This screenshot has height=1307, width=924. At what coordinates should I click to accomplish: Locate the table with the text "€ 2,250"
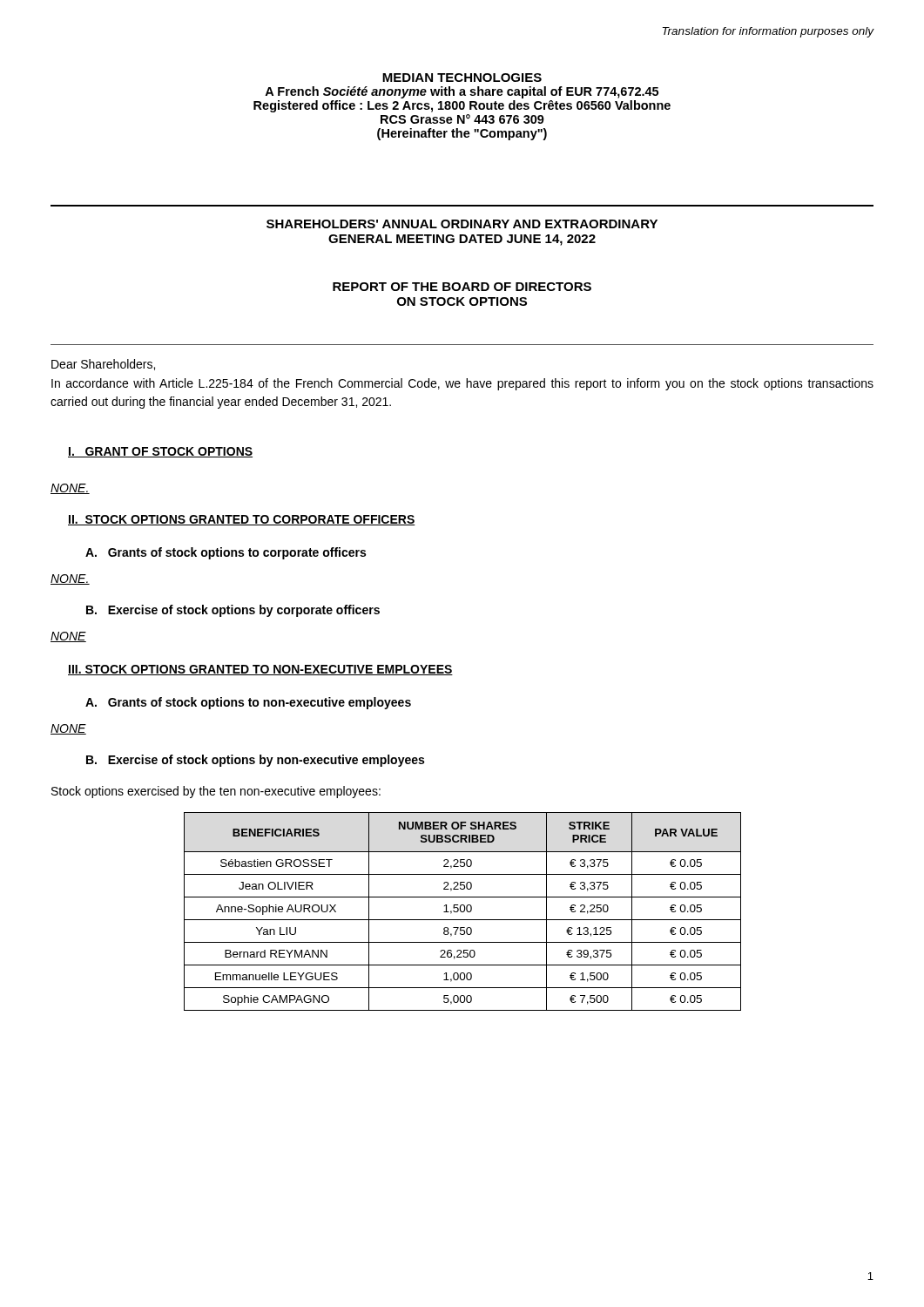[x=462, y=911]
